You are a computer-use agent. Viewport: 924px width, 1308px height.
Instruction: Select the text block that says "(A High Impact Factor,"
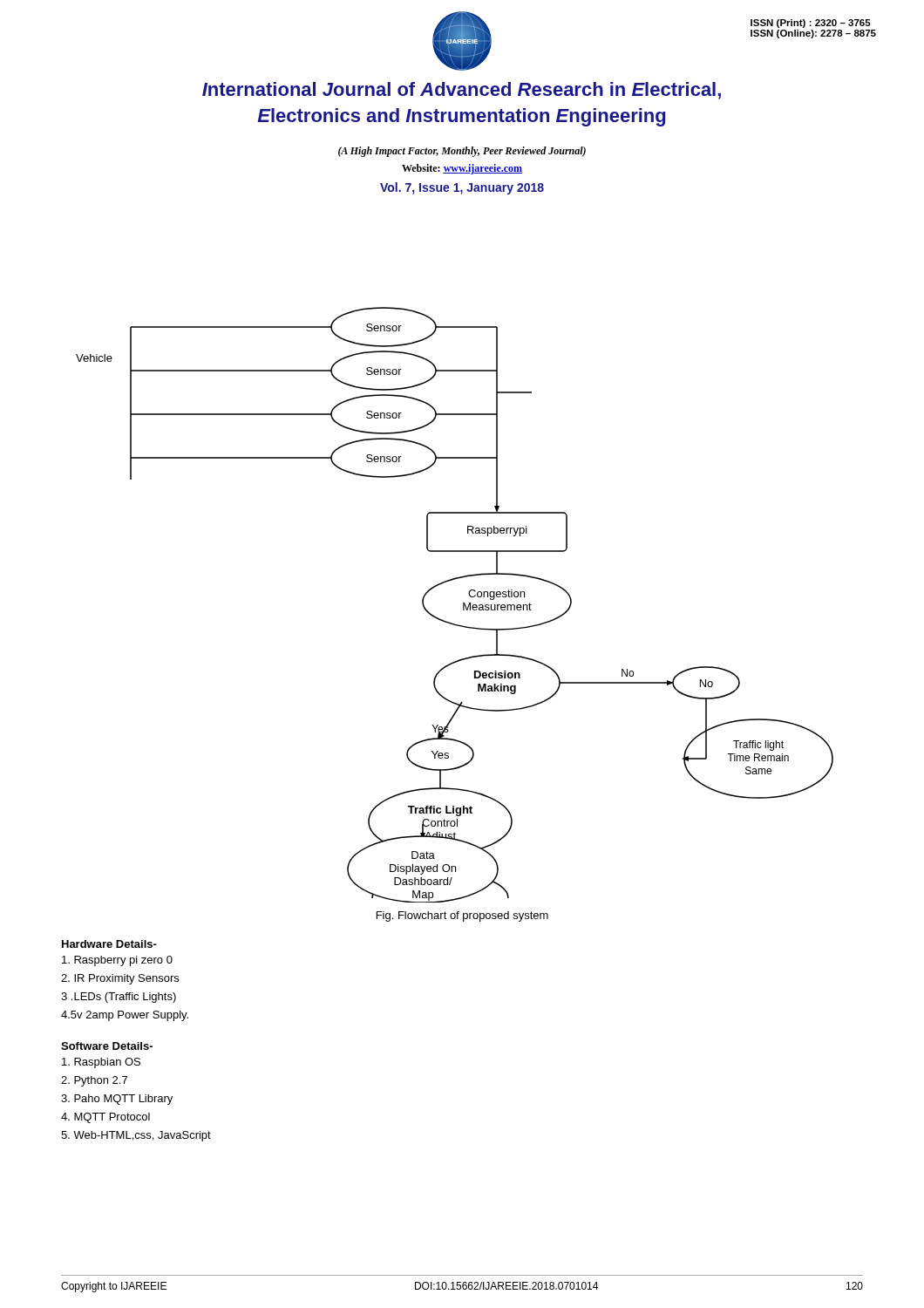coord(462,151)
